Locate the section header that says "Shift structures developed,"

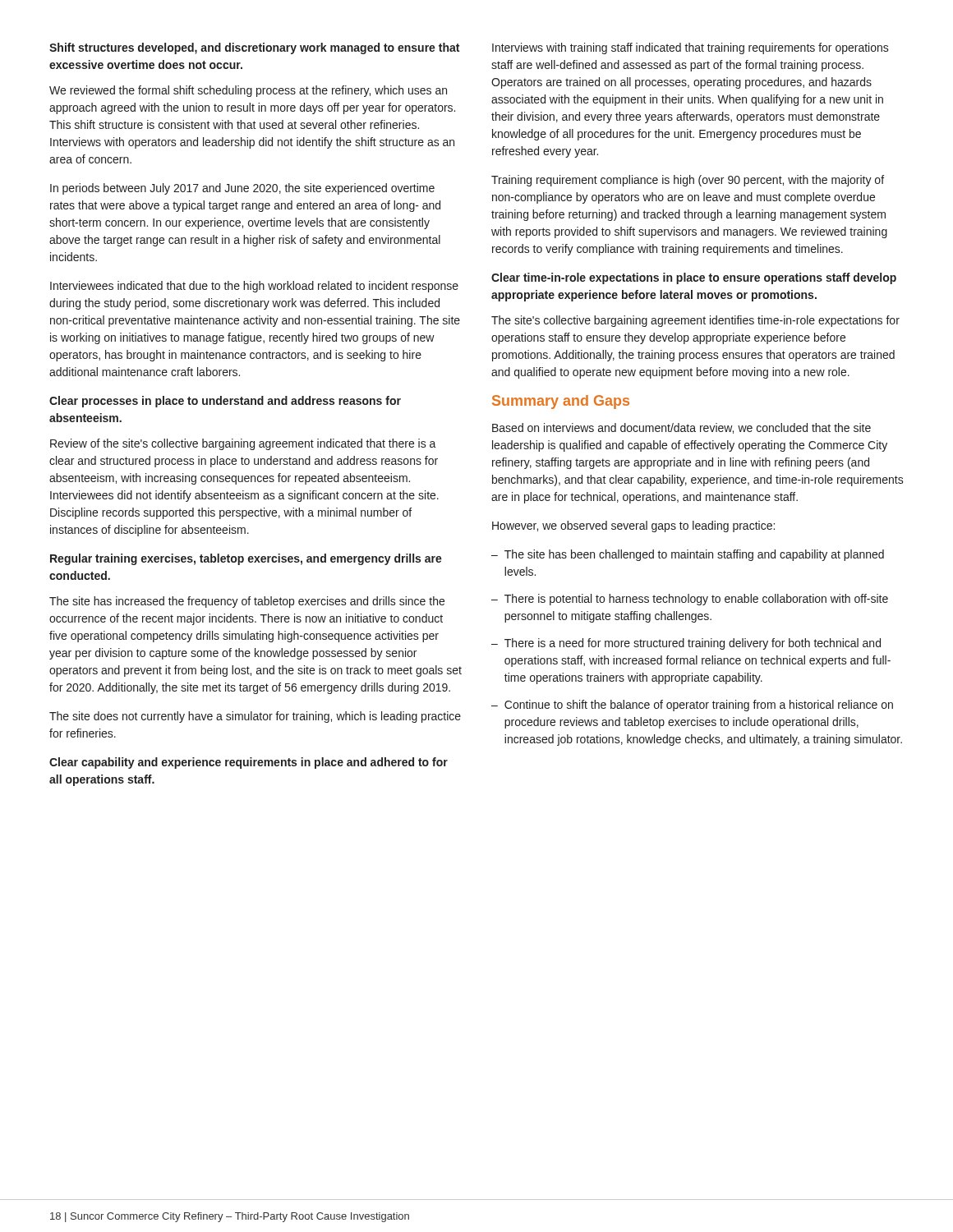click(254, 56)
